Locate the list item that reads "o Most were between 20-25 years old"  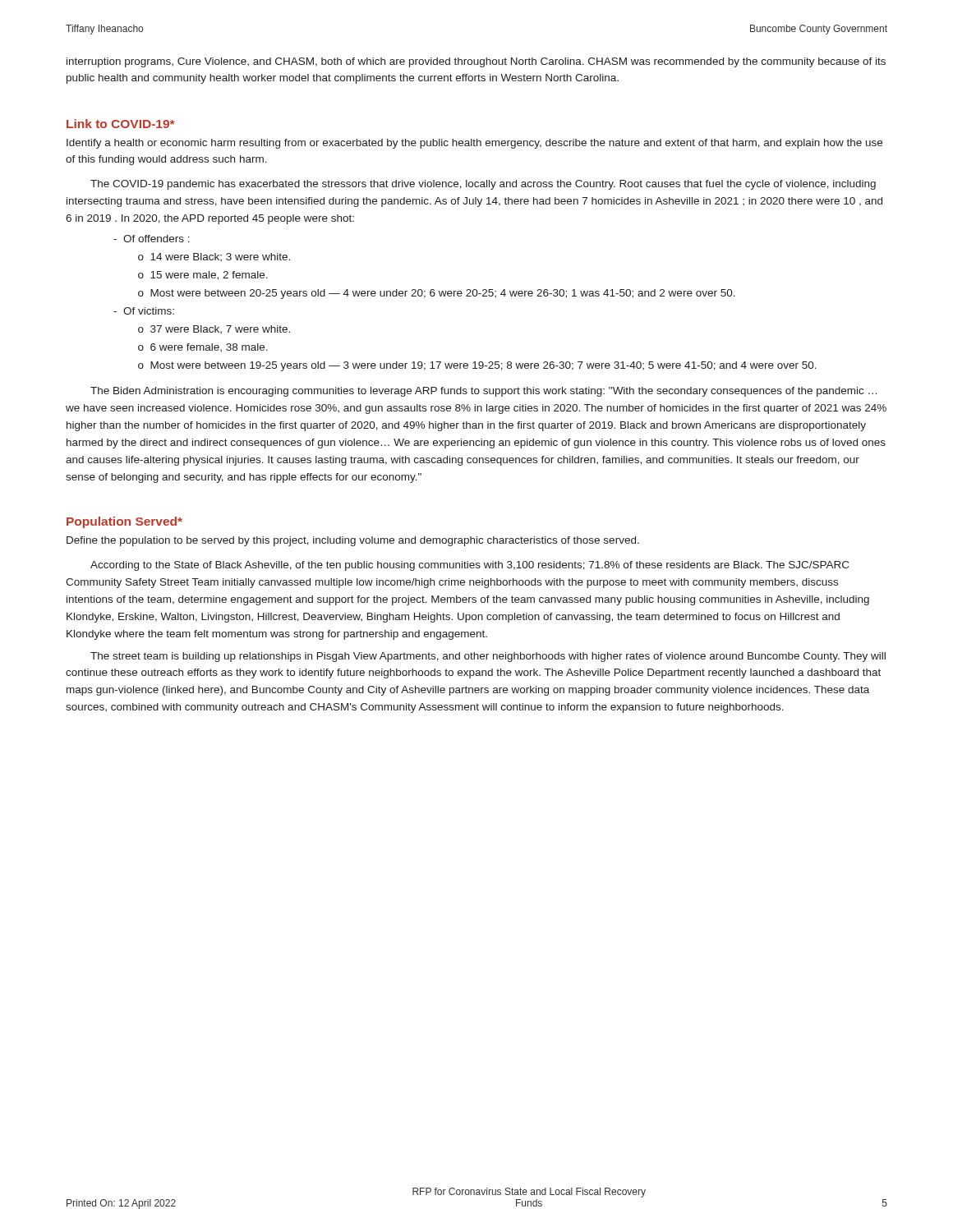click(x=434, y=292)
